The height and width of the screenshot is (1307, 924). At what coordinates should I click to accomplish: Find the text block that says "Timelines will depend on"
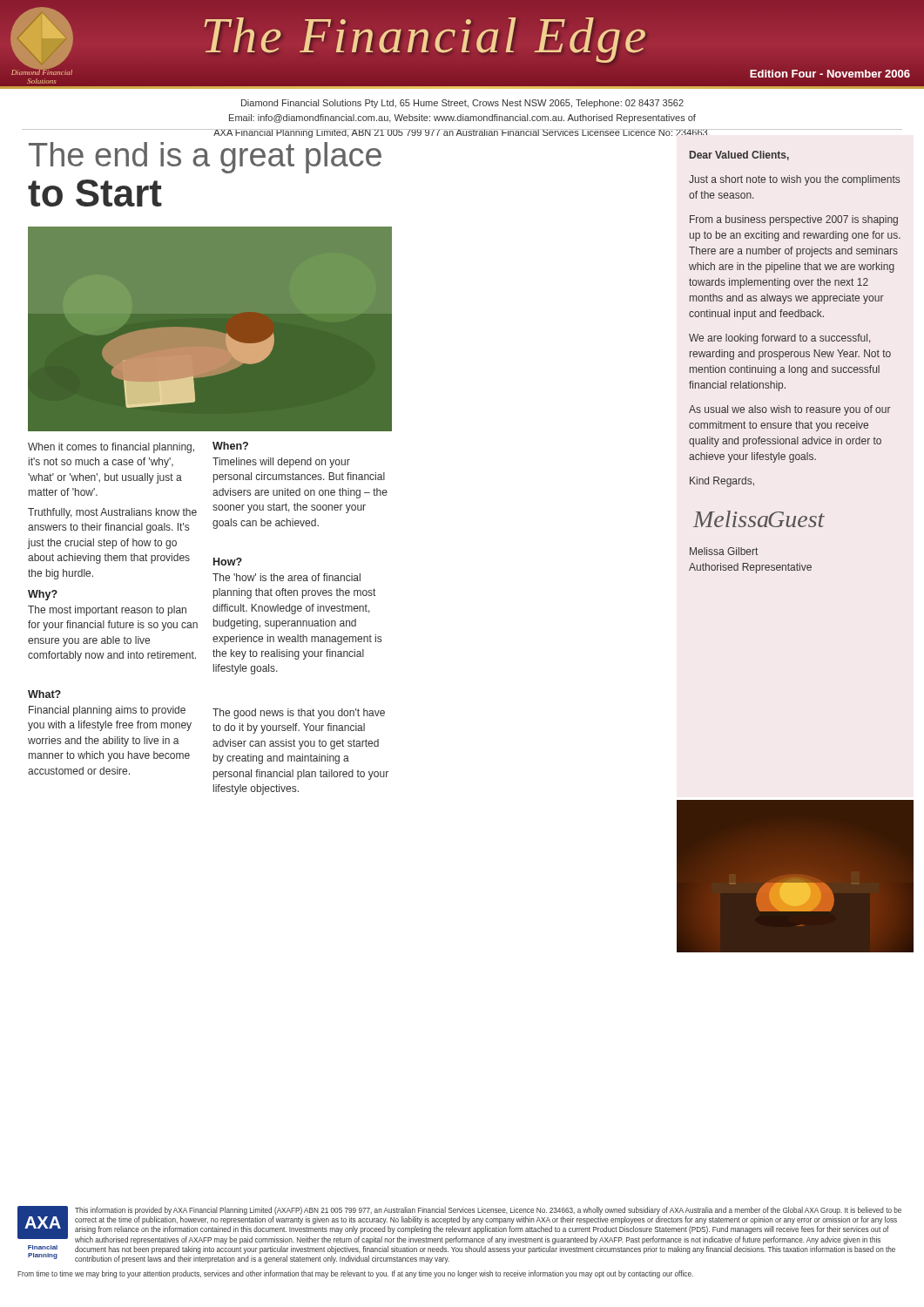tap(300, 492)
